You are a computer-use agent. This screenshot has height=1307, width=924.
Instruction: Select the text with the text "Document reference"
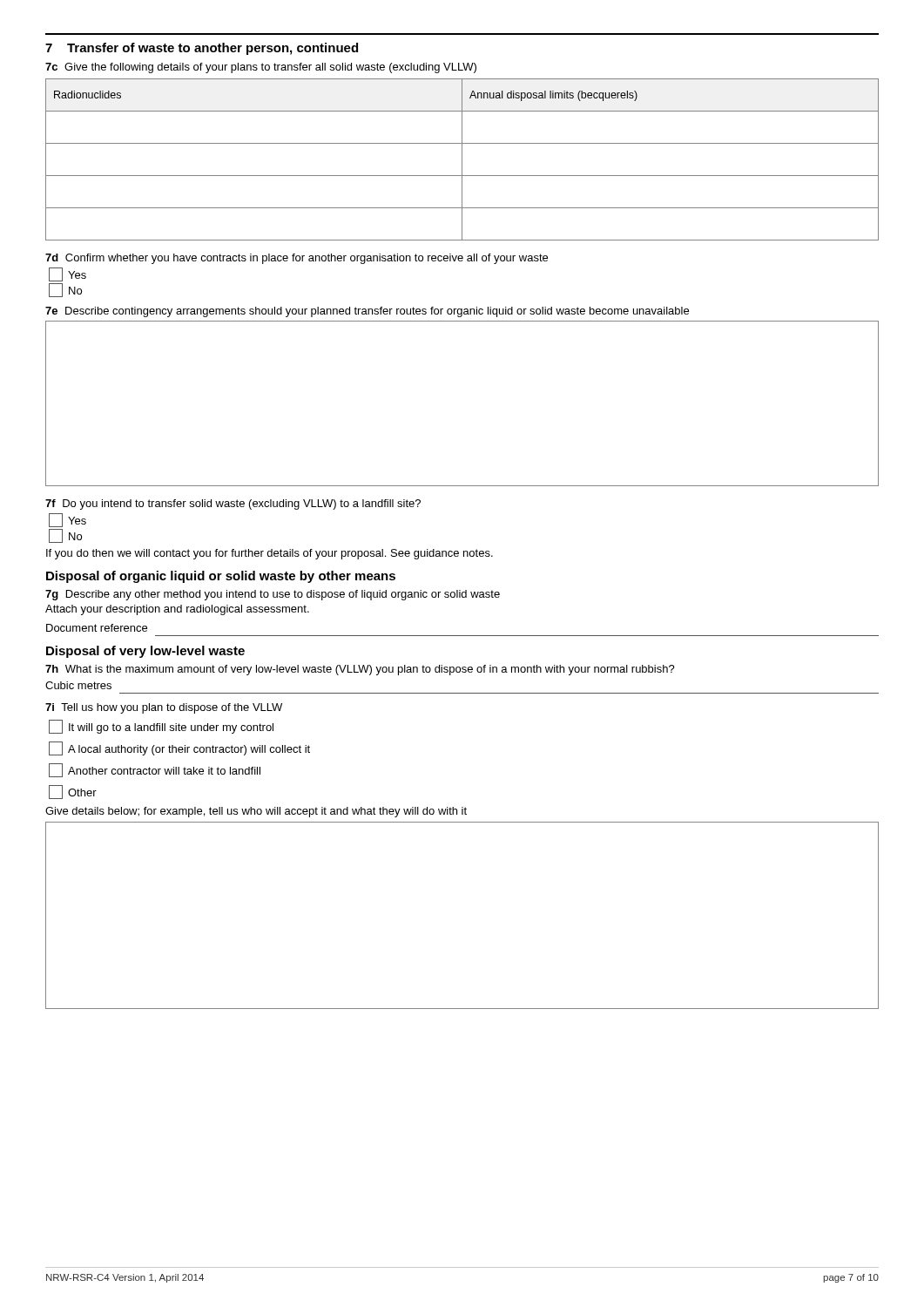(462, 628)
